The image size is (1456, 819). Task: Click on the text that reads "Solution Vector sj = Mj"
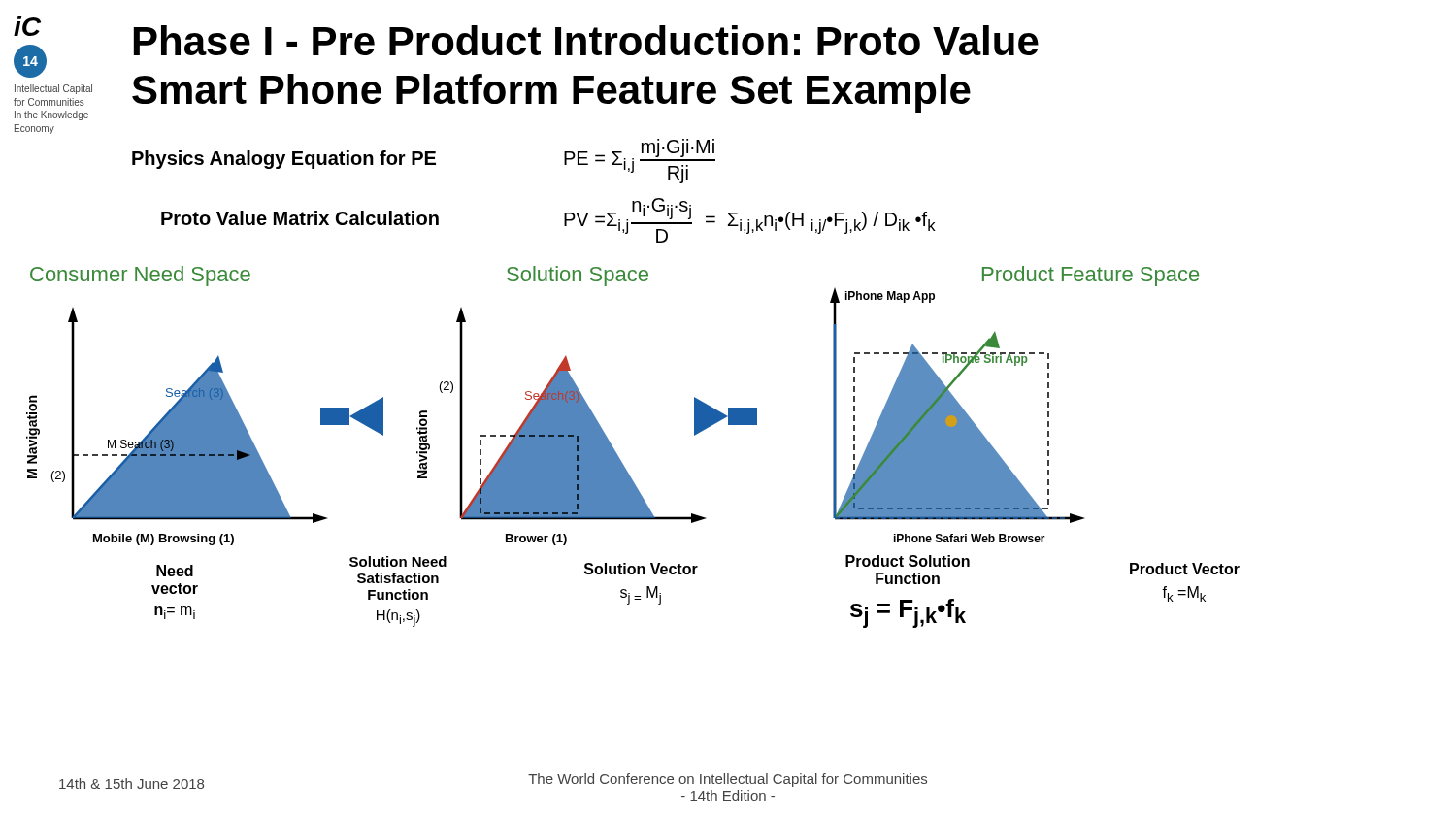[x=641, y=583]
